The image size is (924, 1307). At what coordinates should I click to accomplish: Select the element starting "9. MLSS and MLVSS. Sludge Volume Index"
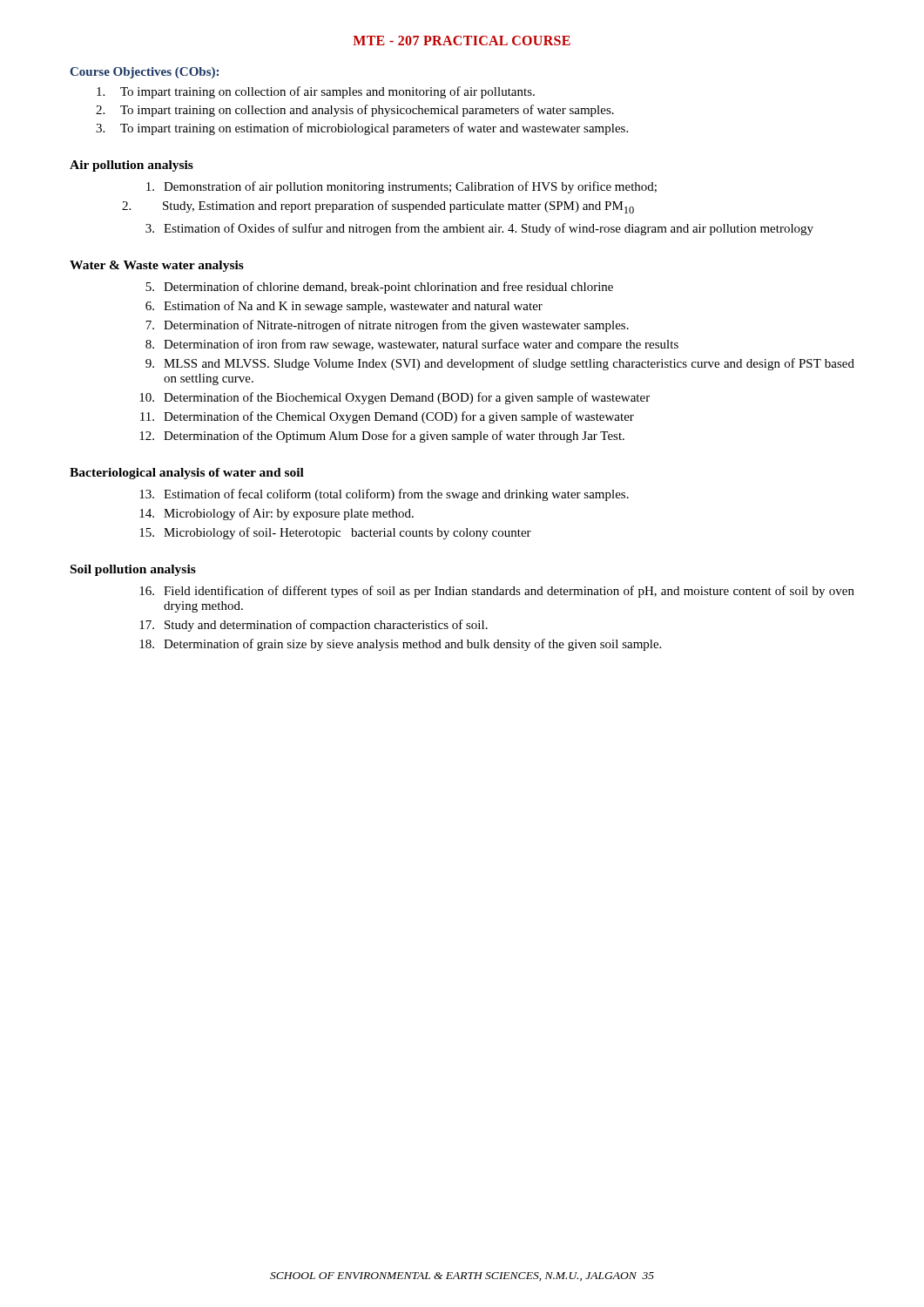488,371
